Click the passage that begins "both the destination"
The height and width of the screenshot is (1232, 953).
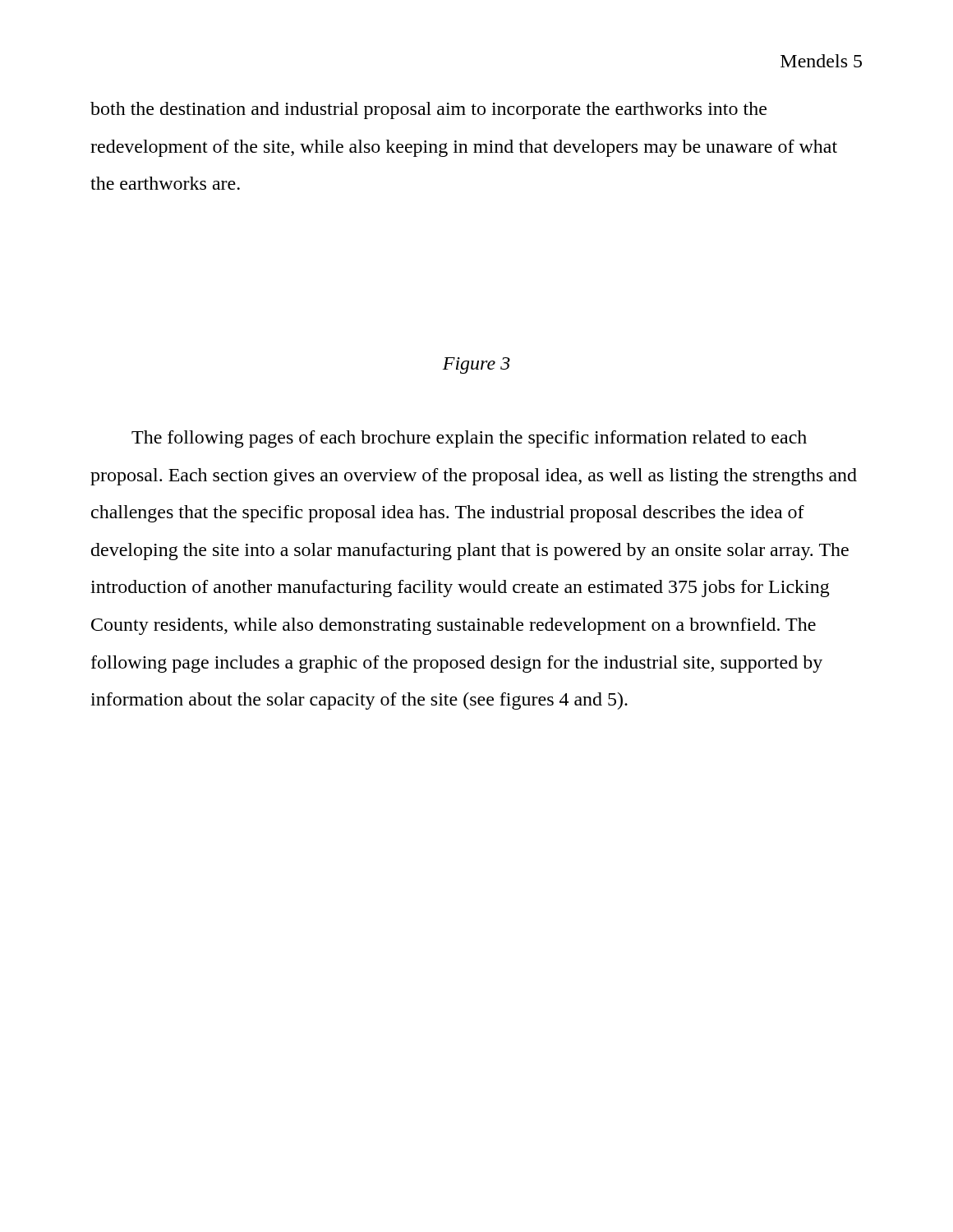[x=464, y=146]
